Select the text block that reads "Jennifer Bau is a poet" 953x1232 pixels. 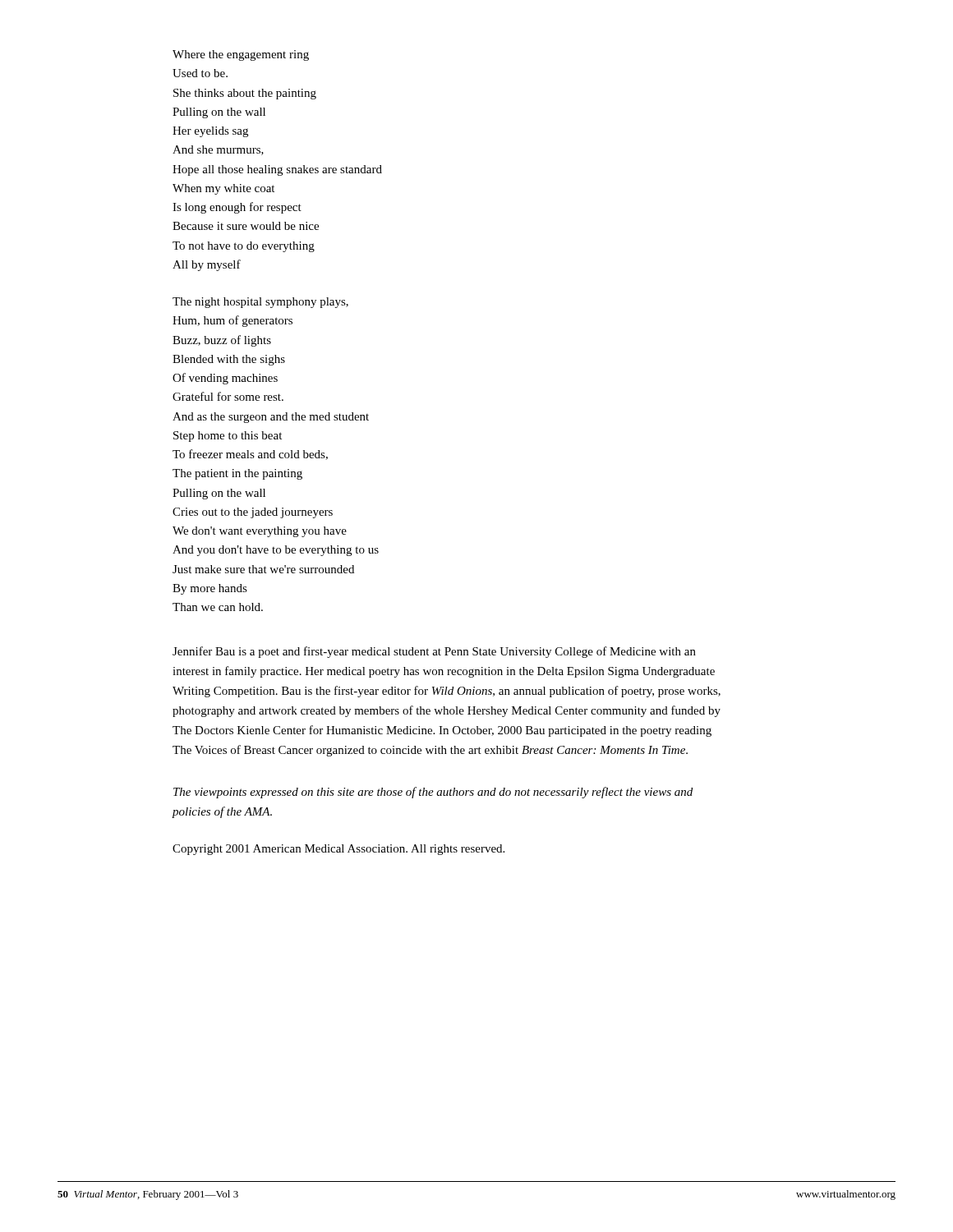click(x=447, y=701)
